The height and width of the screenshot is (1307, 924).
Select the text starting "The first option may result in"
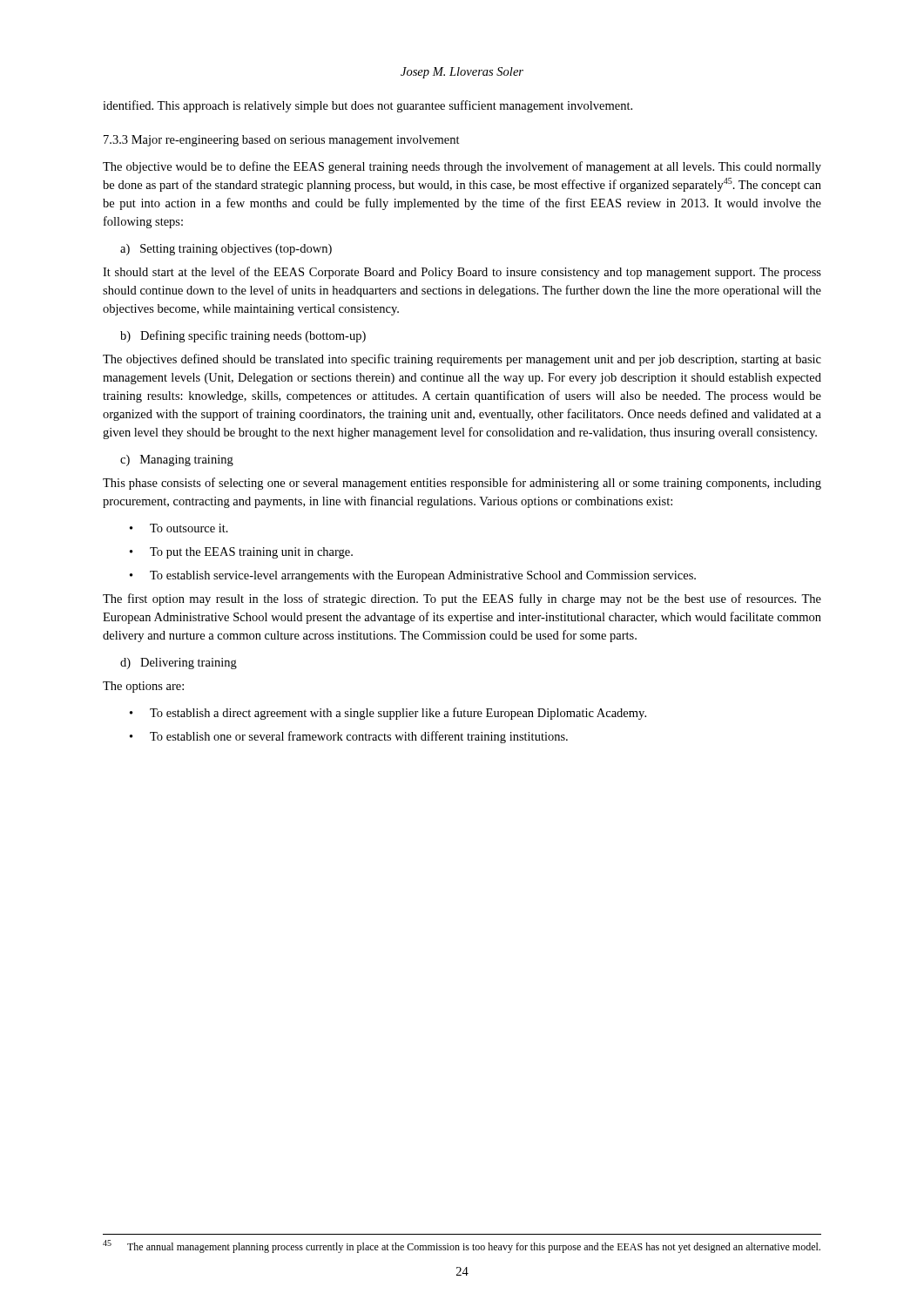tap(462, 617)
